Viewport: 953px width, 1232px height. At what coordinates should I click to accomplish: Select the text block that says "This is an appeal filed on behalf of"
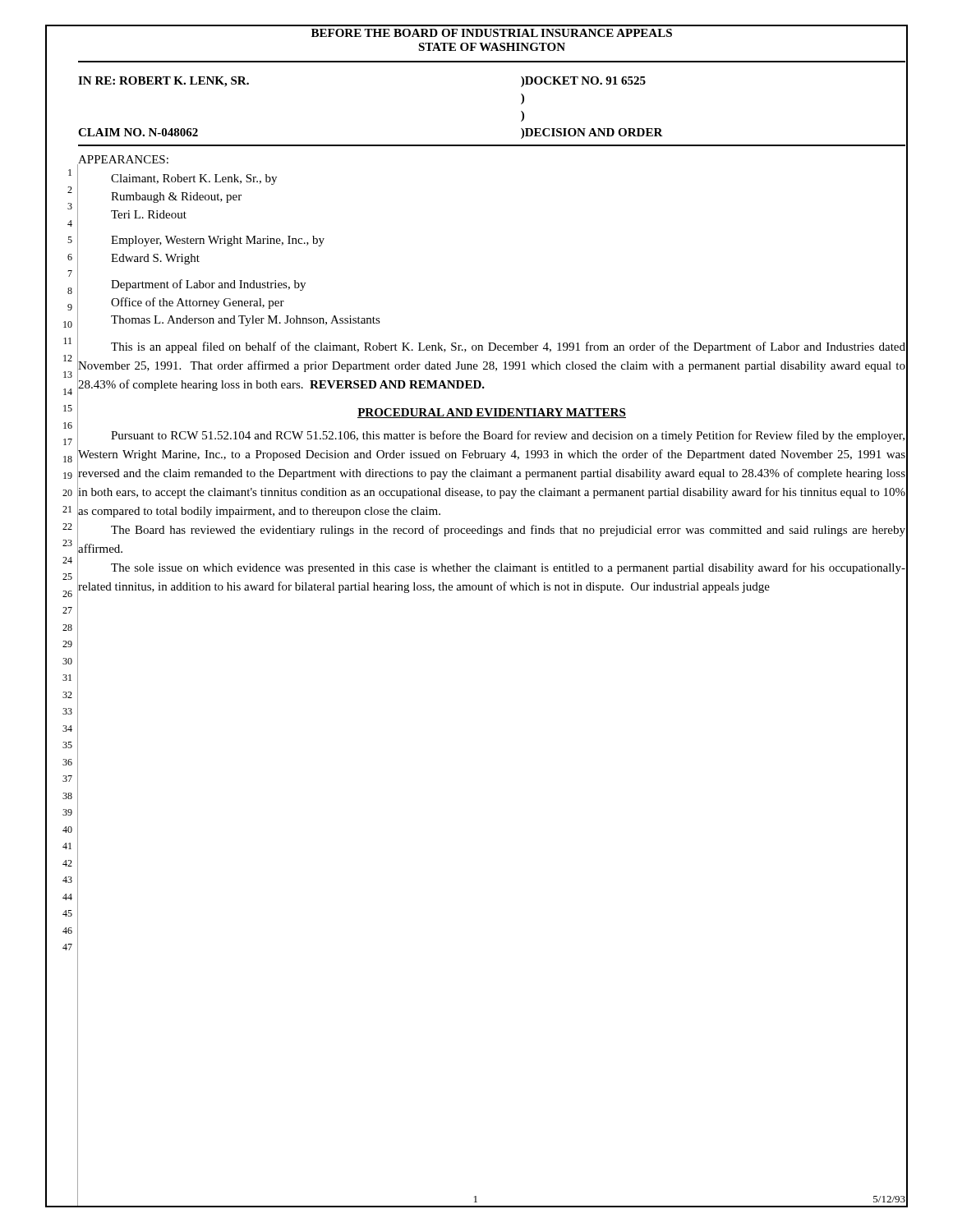(492, 366)
